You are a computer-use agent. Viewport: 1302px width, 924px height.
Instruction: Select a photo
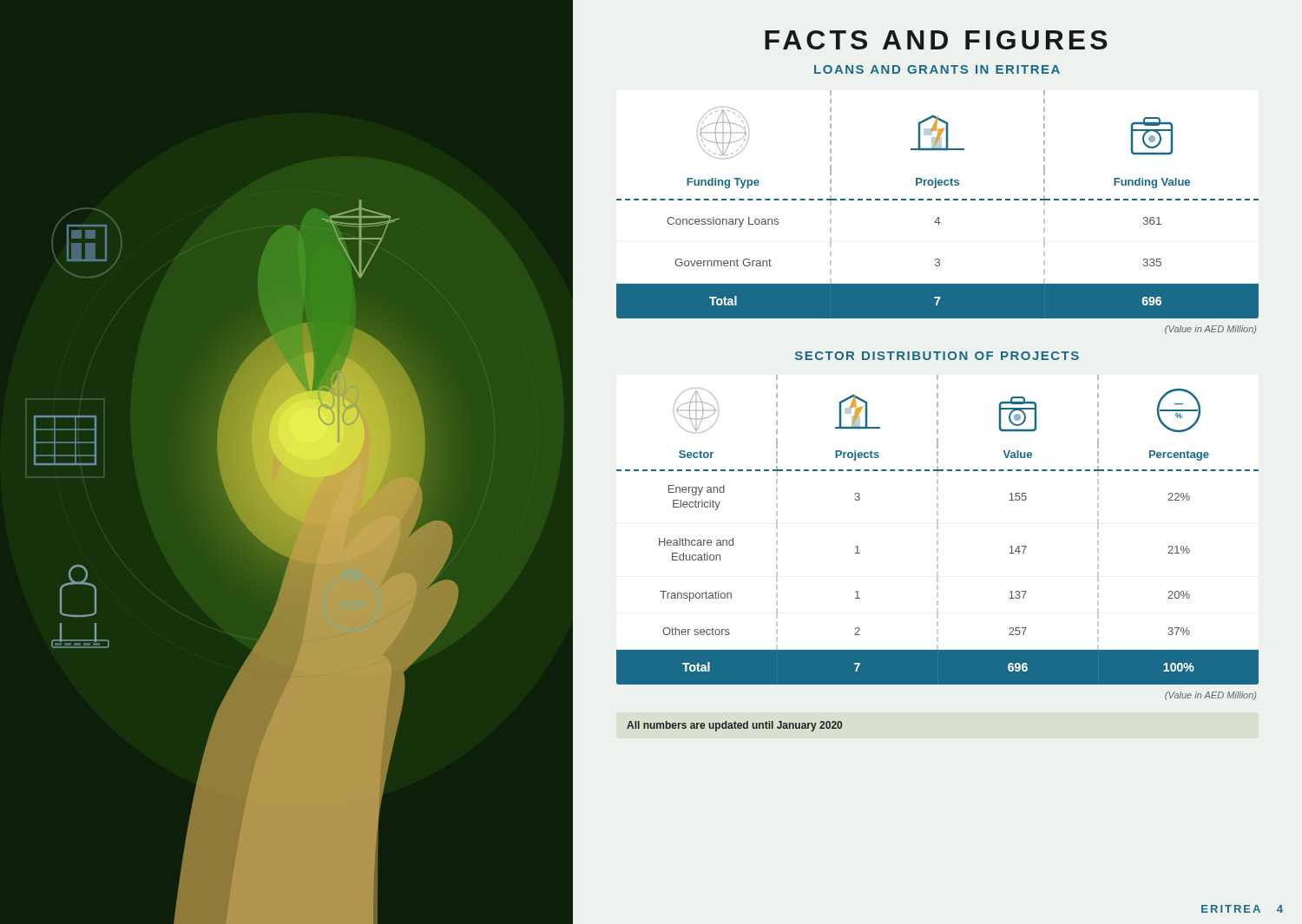coord(286,462)
